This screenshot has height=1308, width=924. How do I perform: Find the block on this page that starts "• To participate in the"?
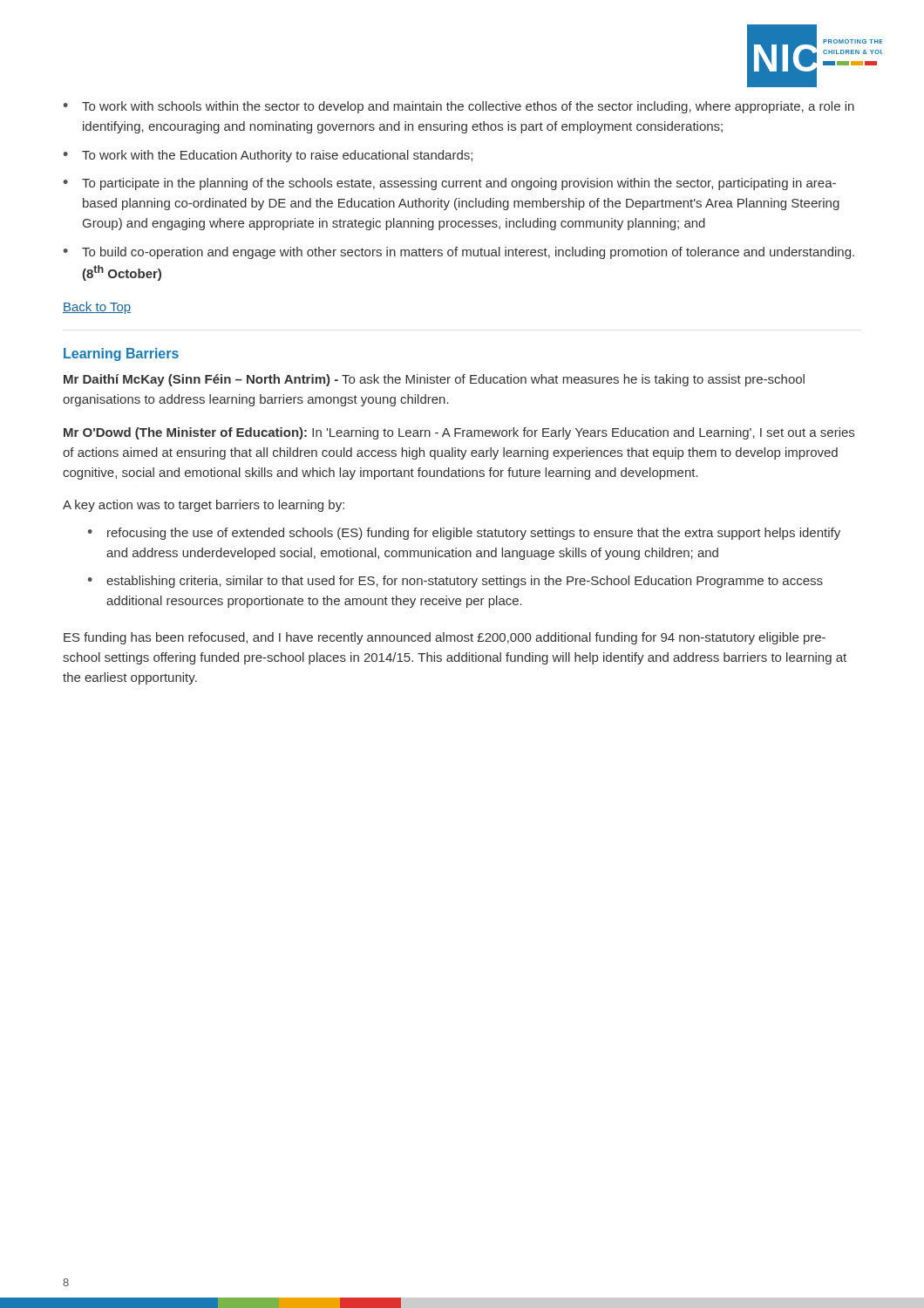click(x=462, y=203)
